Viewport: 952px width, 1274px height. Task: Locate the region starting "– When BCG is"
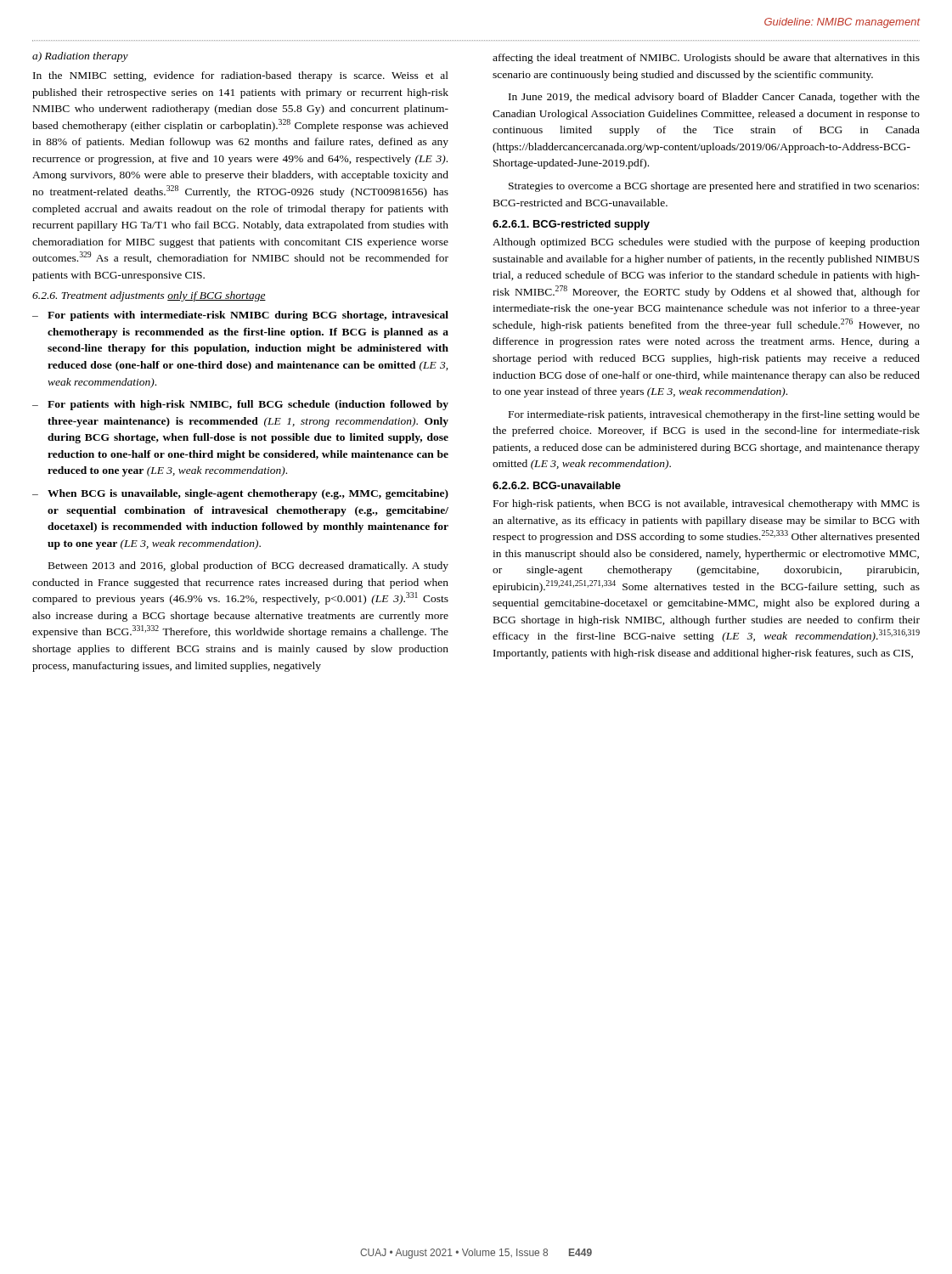coord(240,518)
